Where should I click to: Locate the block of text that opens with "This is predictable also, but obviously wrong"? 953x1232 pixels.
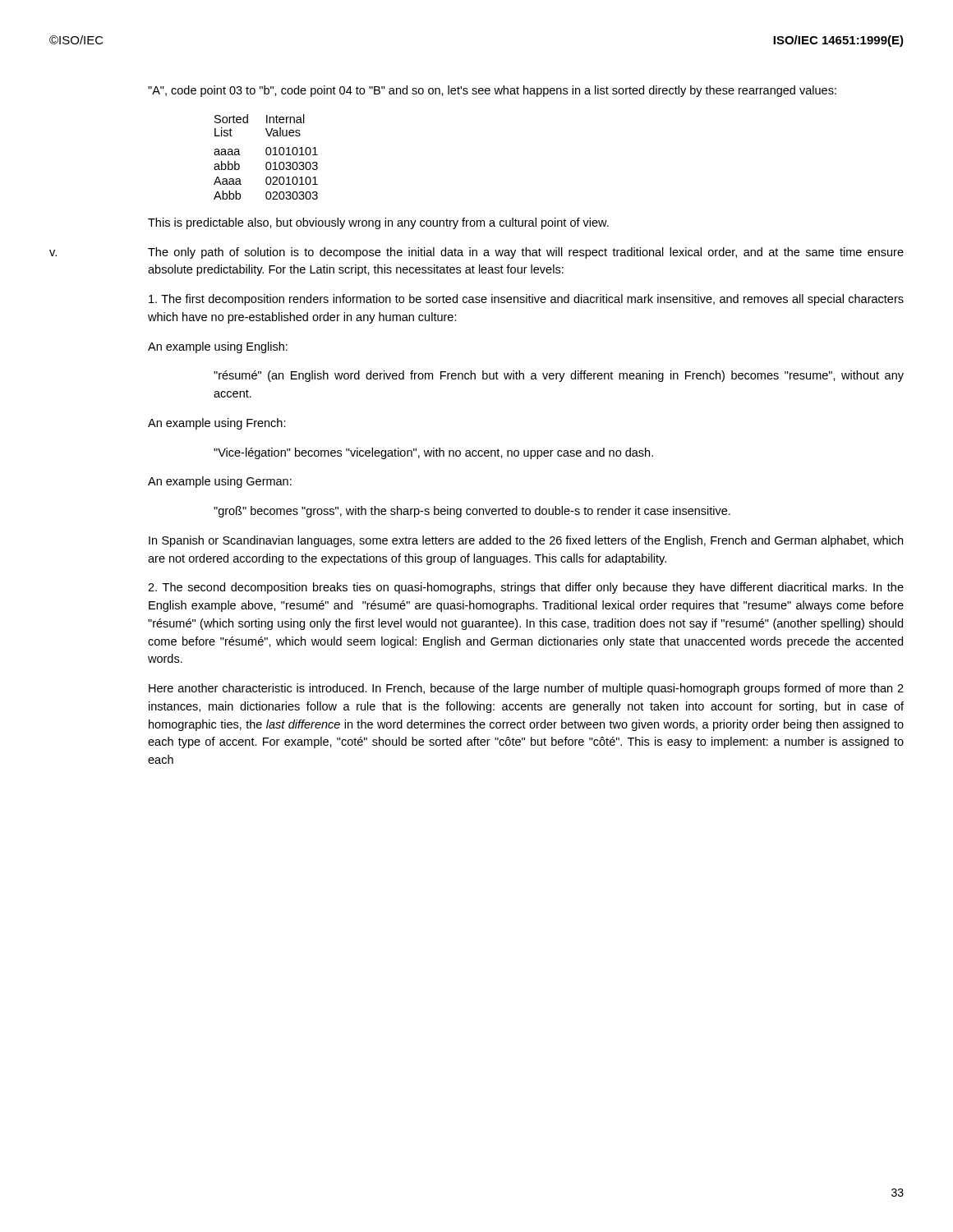click(x=379, y=222)
